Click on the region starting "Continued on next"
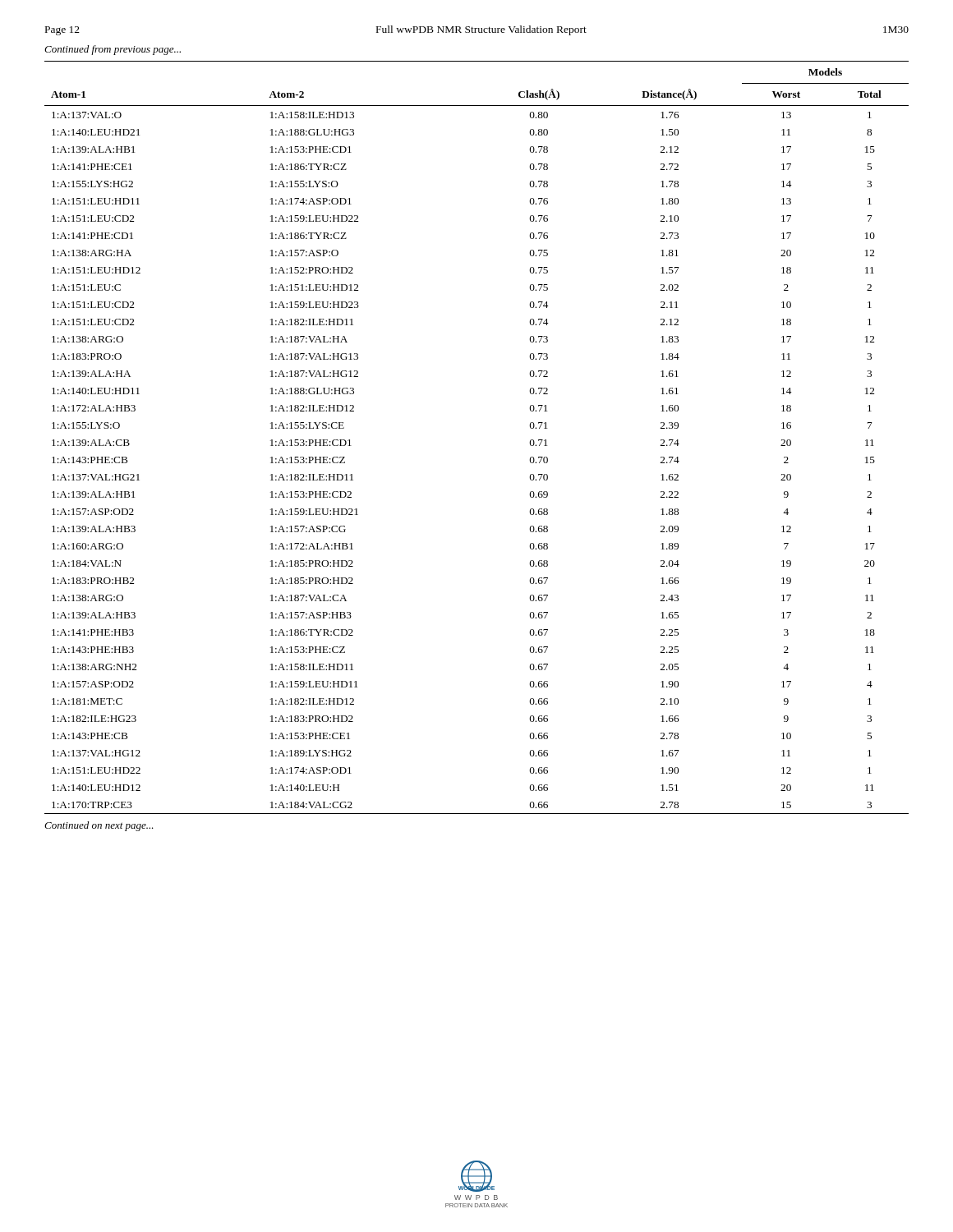 [x=99, y=825]
